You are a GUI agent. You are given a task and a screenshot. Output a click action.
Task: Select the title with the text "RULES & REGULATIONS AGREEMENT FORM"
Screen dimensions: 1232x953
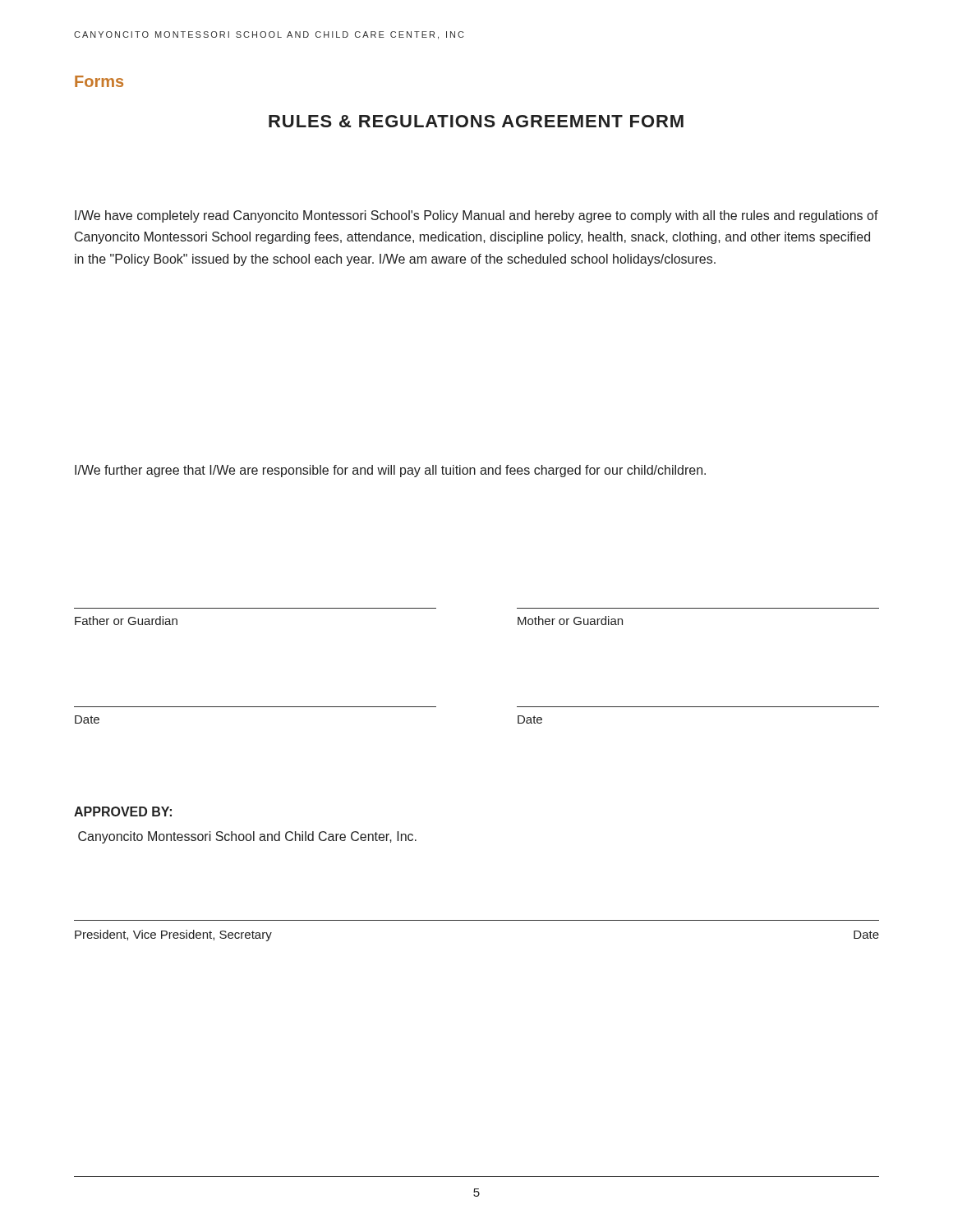[476, 121]
